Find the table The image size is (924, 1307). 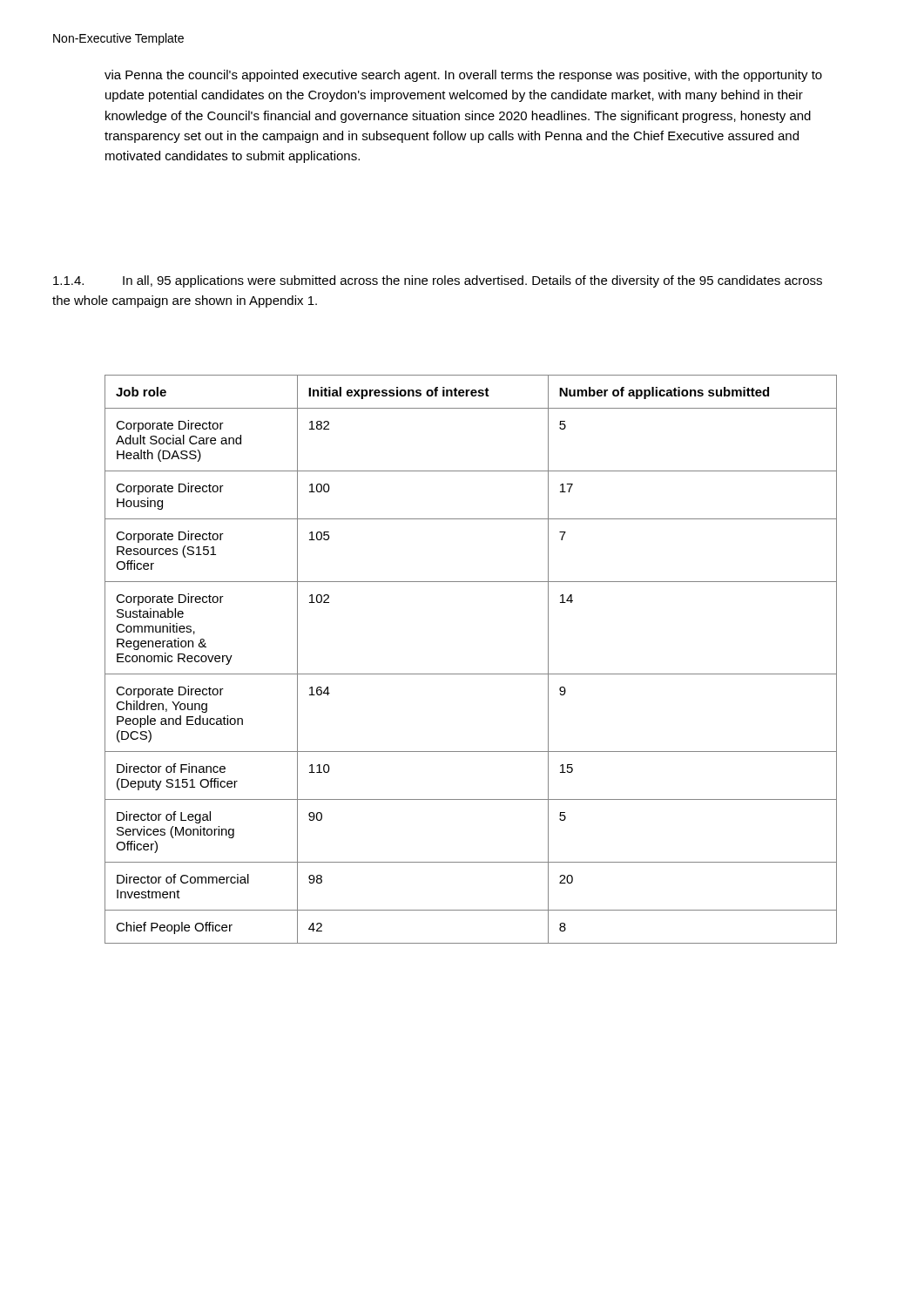tap(471, 659)
